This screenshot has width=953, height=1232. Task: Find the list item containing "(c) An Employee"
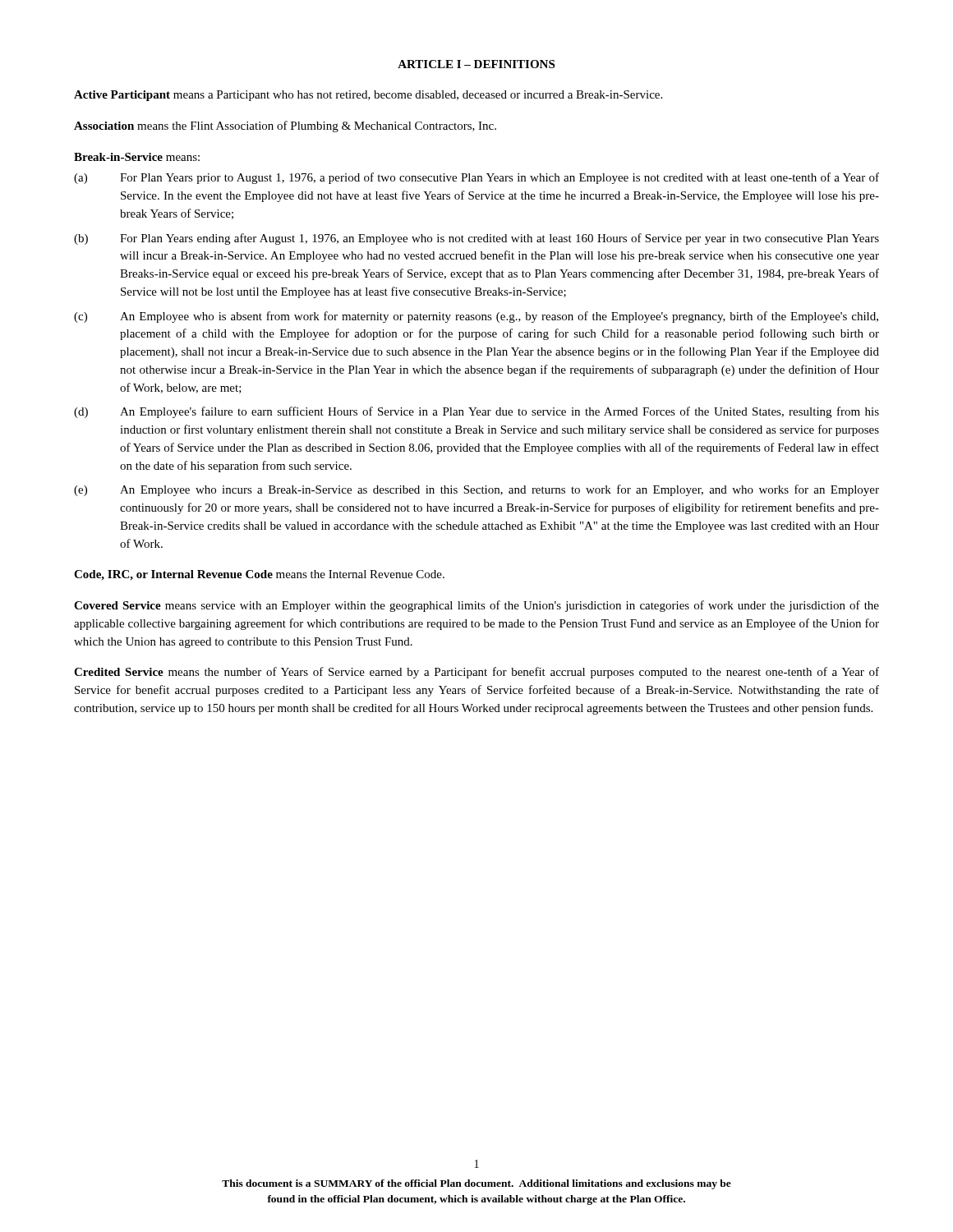point(476,352)
